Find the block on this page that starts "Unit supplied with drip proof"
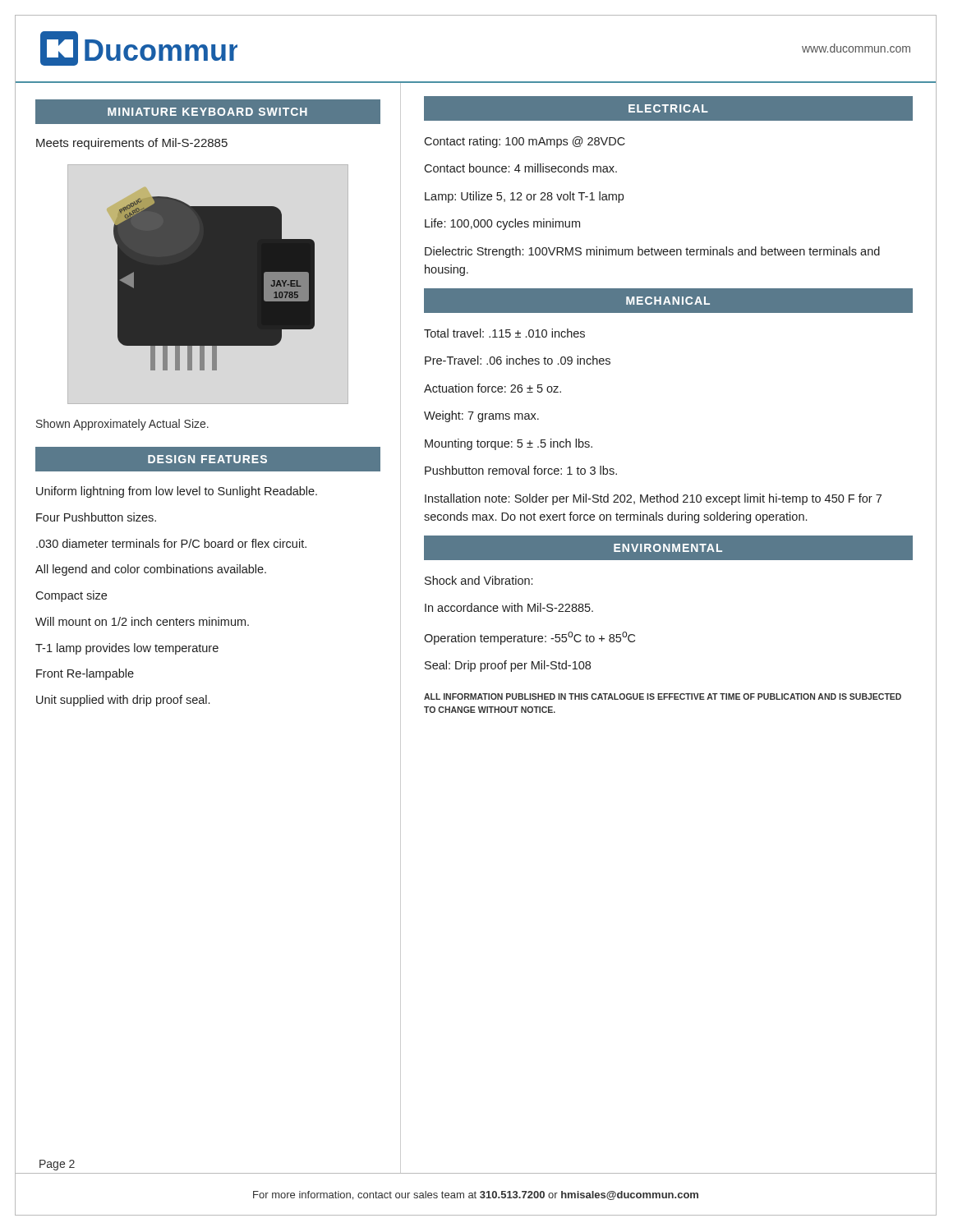The width and height of the screenshot is (953, 1232). [x=123, y=700]
